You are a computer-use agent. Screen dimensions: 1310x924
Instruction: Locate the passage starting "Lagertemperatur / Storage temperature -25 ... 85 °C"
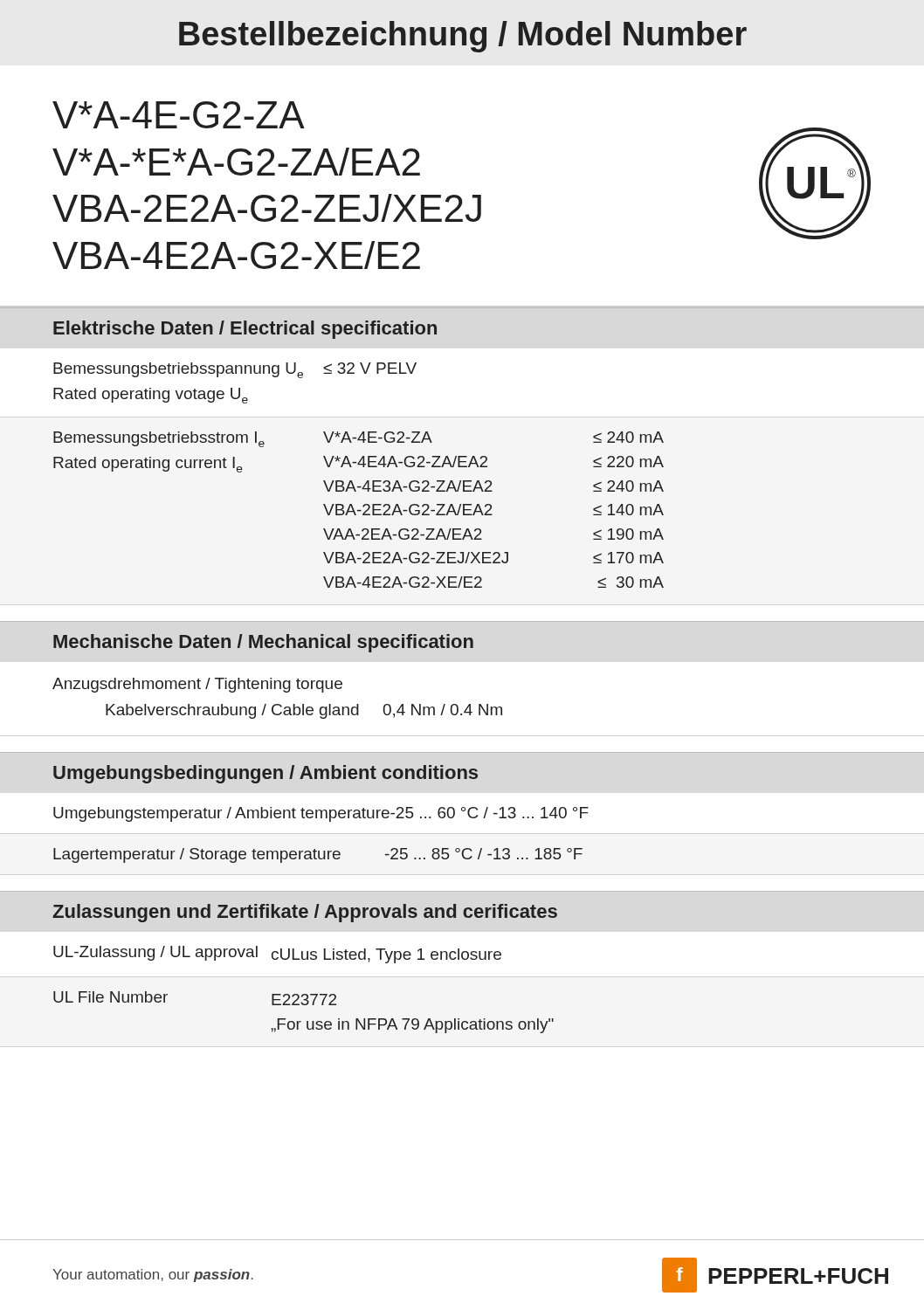point(318,854)
